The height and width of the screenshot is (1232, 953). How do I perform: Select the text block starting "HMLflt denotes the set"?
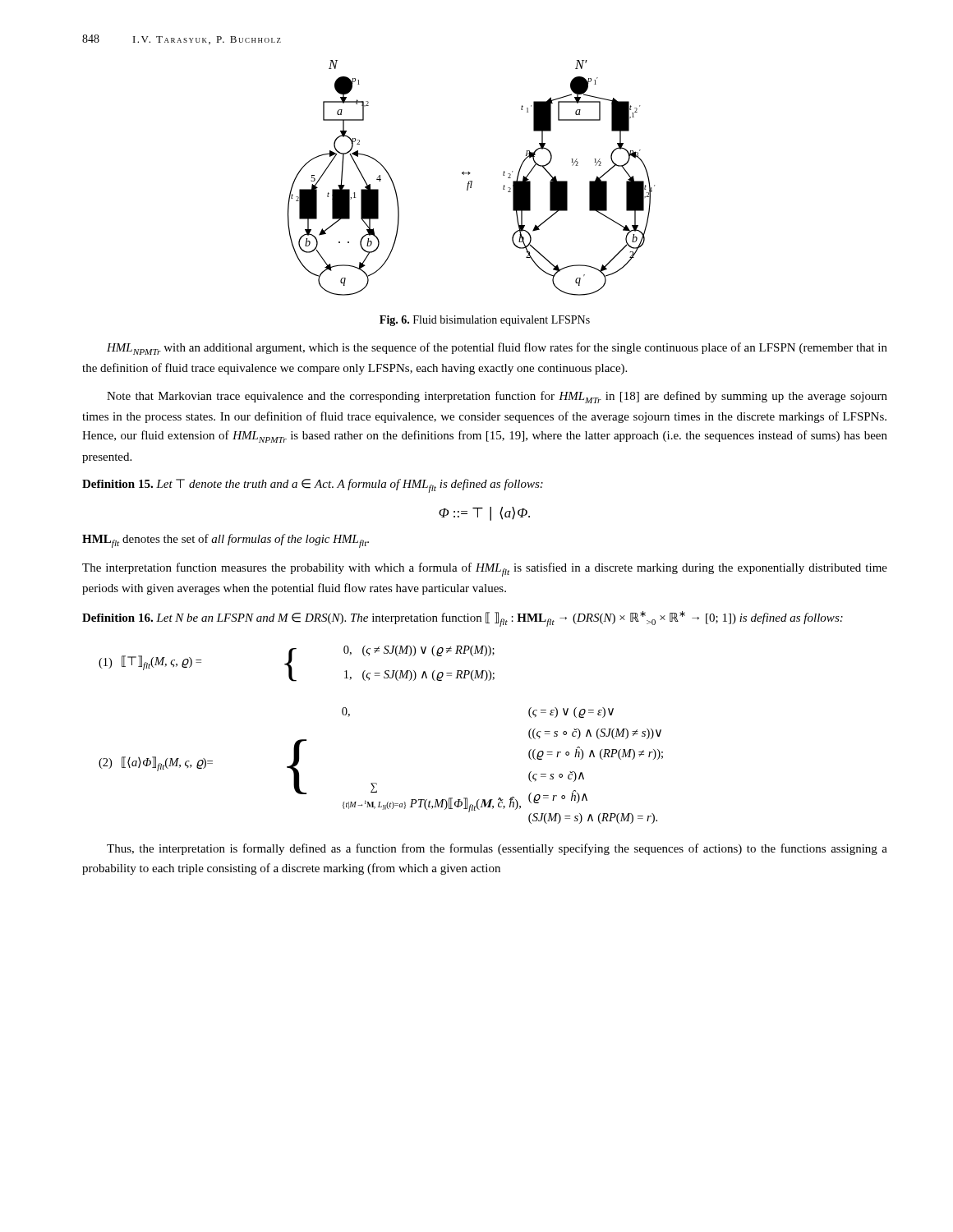(x=226, y=540)
